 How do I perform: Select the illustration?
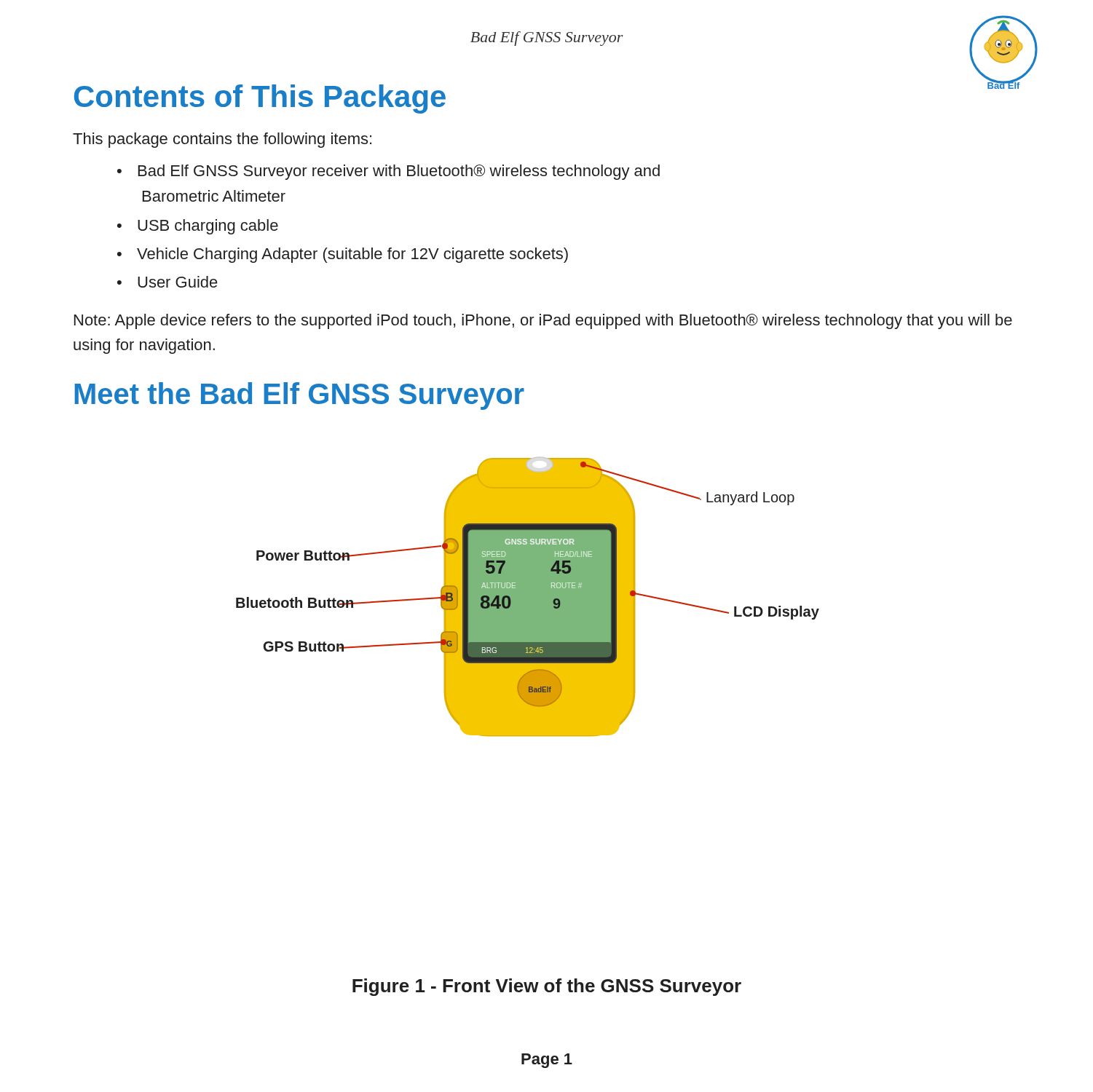click(x=546, y=637)
